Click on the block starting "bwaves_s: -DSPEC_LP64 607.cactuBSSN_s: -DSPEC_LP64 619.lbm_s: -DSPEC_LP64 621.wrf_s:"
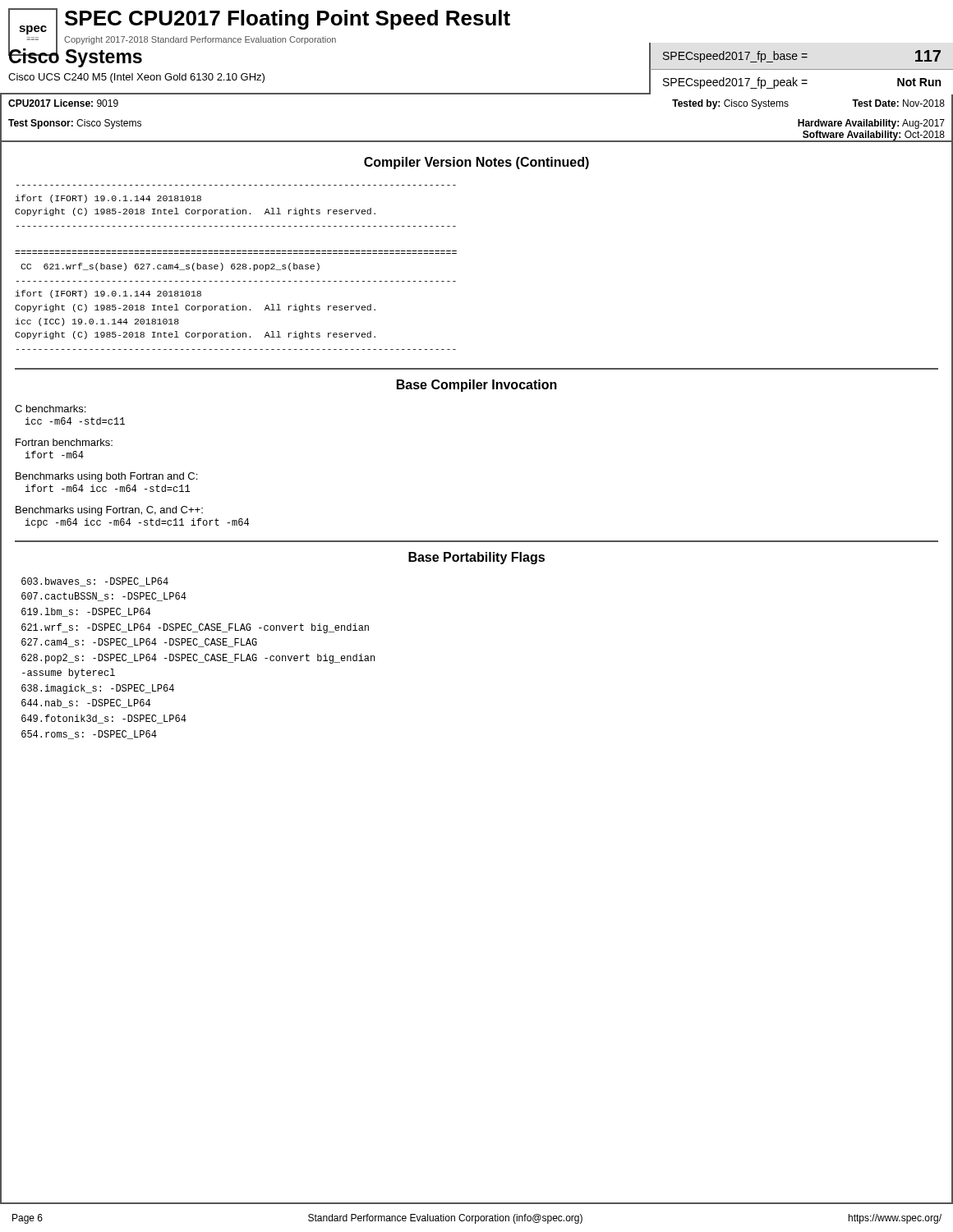Viewport: 953px width, 1232px height. (x=195, y=658)
